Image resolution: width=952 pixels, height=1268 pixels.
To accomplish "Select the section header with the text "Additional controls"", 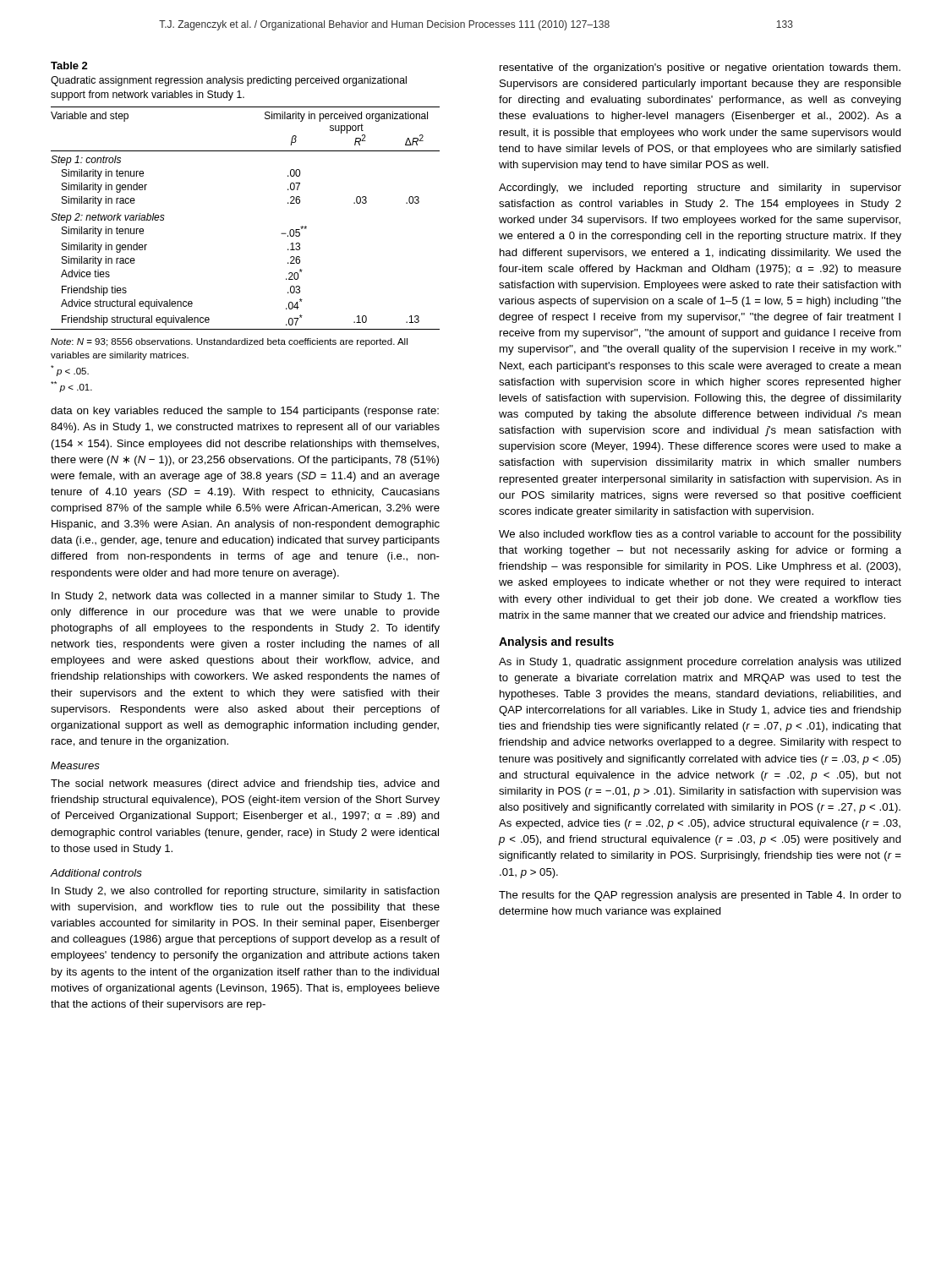I will (x=96, y=873).
